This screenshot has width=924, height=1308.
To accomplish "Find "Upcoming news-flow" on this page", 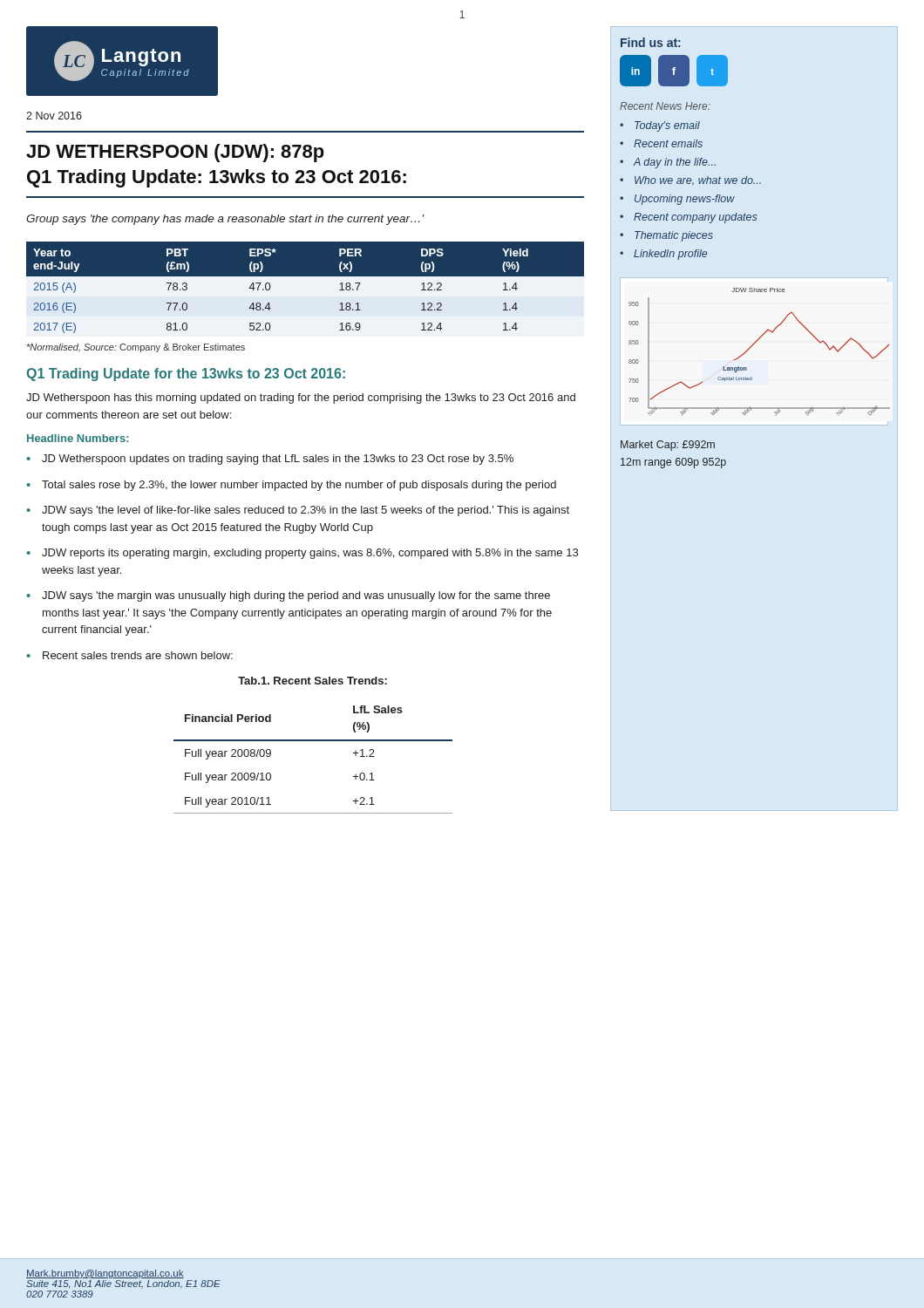I will pyautogui.click(x=684, y=199).
